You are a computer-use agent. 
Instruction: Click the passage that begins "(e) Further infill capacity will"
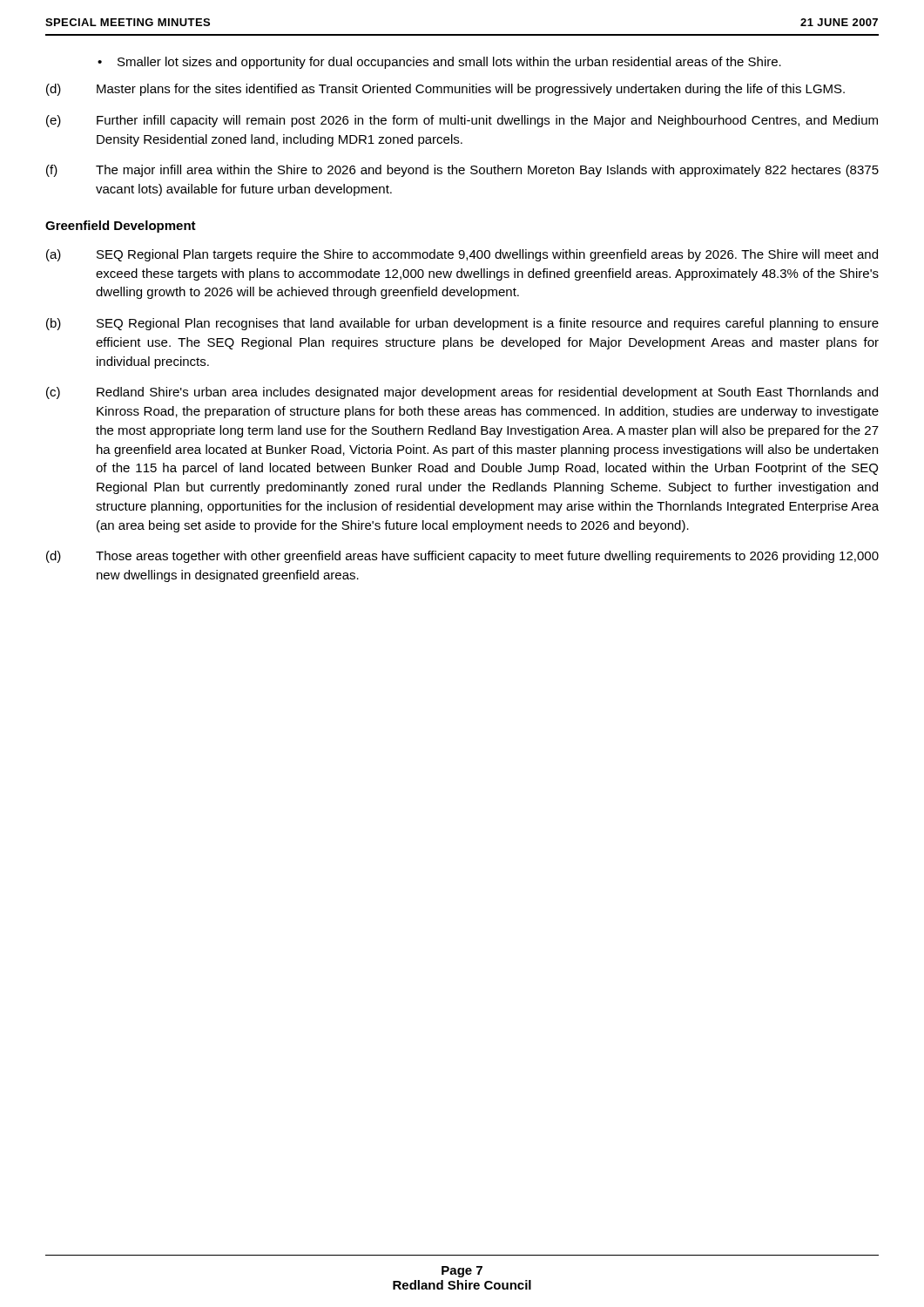click(x=462, y=129)
